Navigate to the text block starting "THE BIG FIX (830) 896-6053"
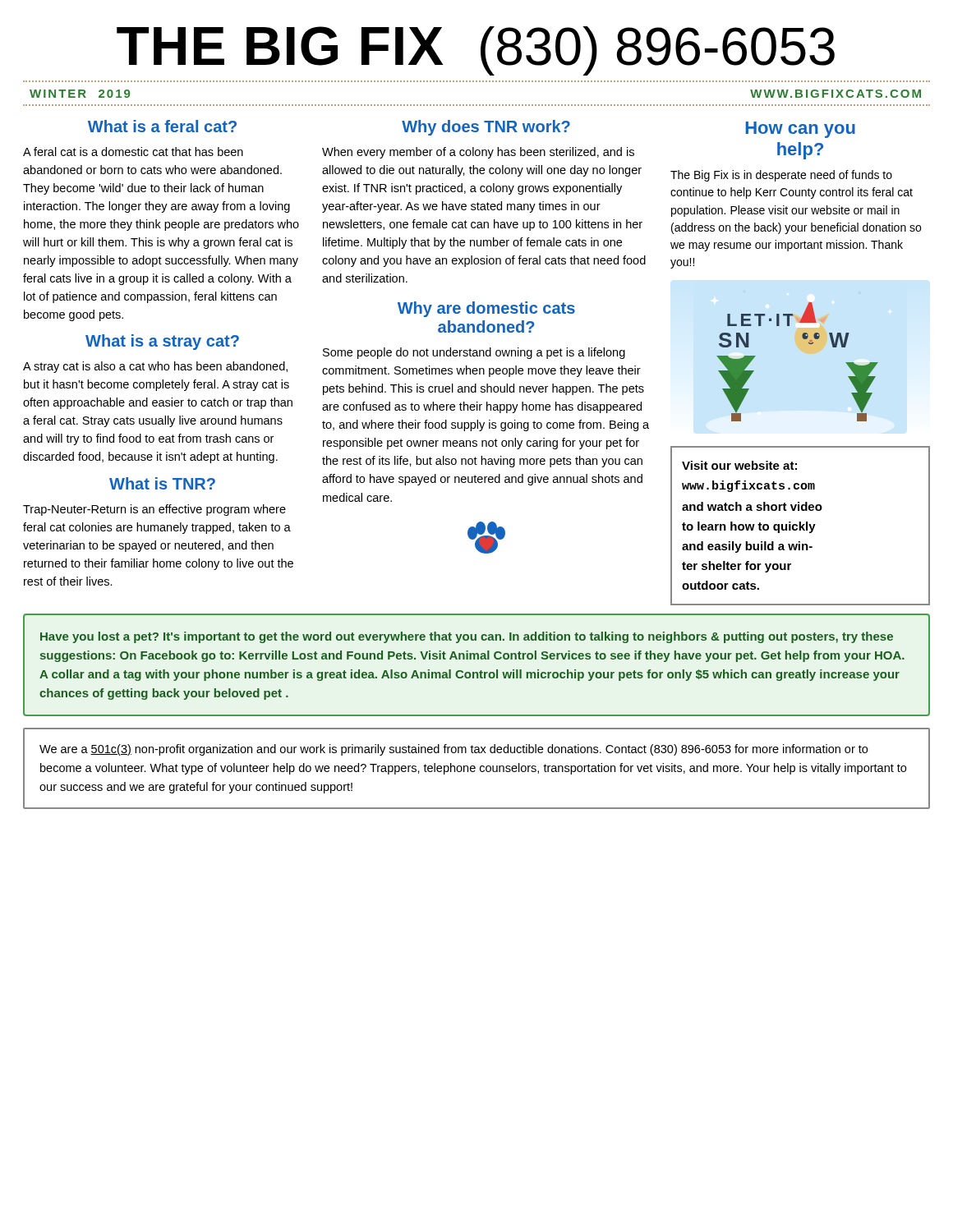 [x=476, y=46]
